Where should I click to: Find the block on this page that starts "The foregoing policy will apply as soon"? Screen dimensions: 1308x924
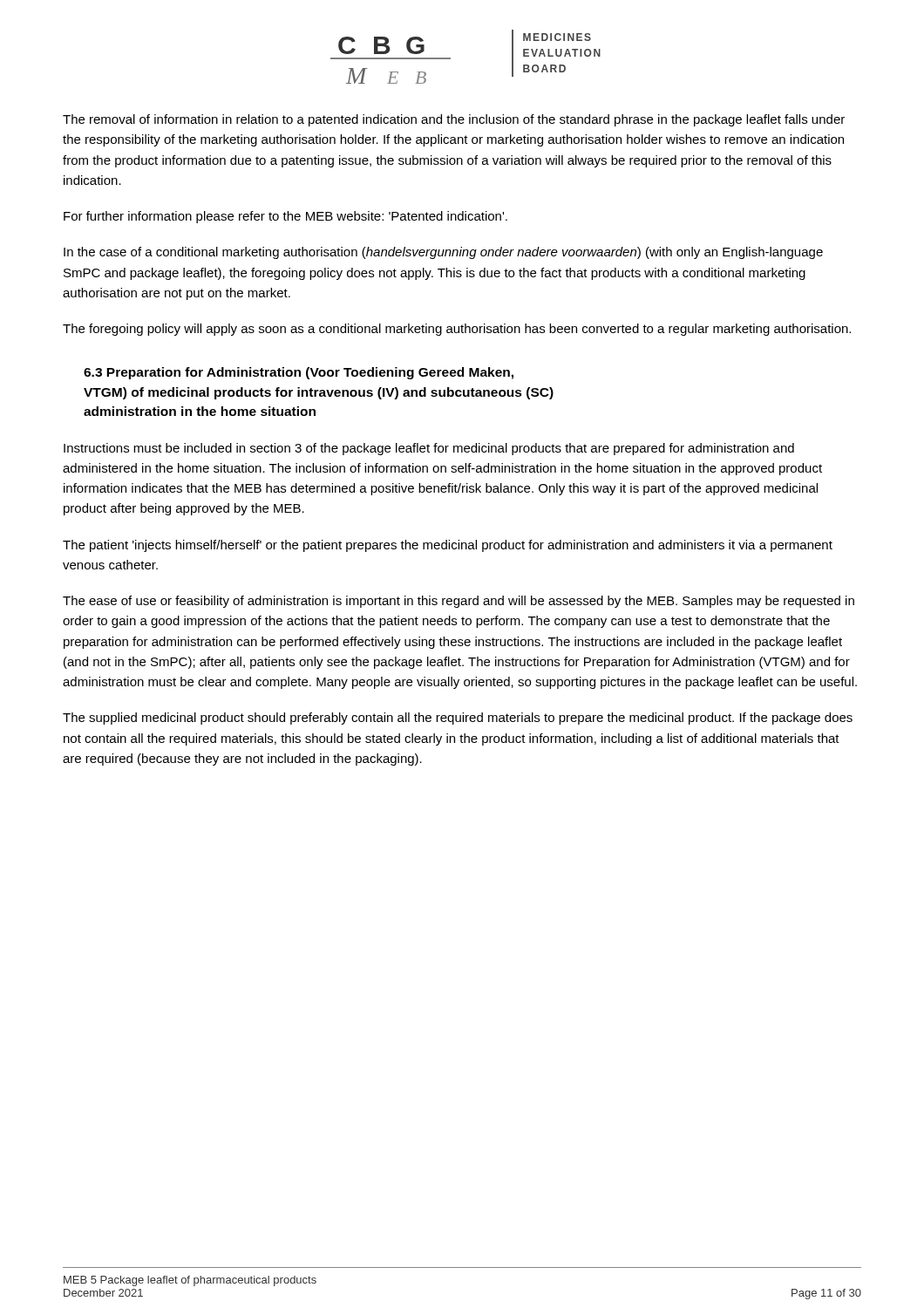pos(457,328)
